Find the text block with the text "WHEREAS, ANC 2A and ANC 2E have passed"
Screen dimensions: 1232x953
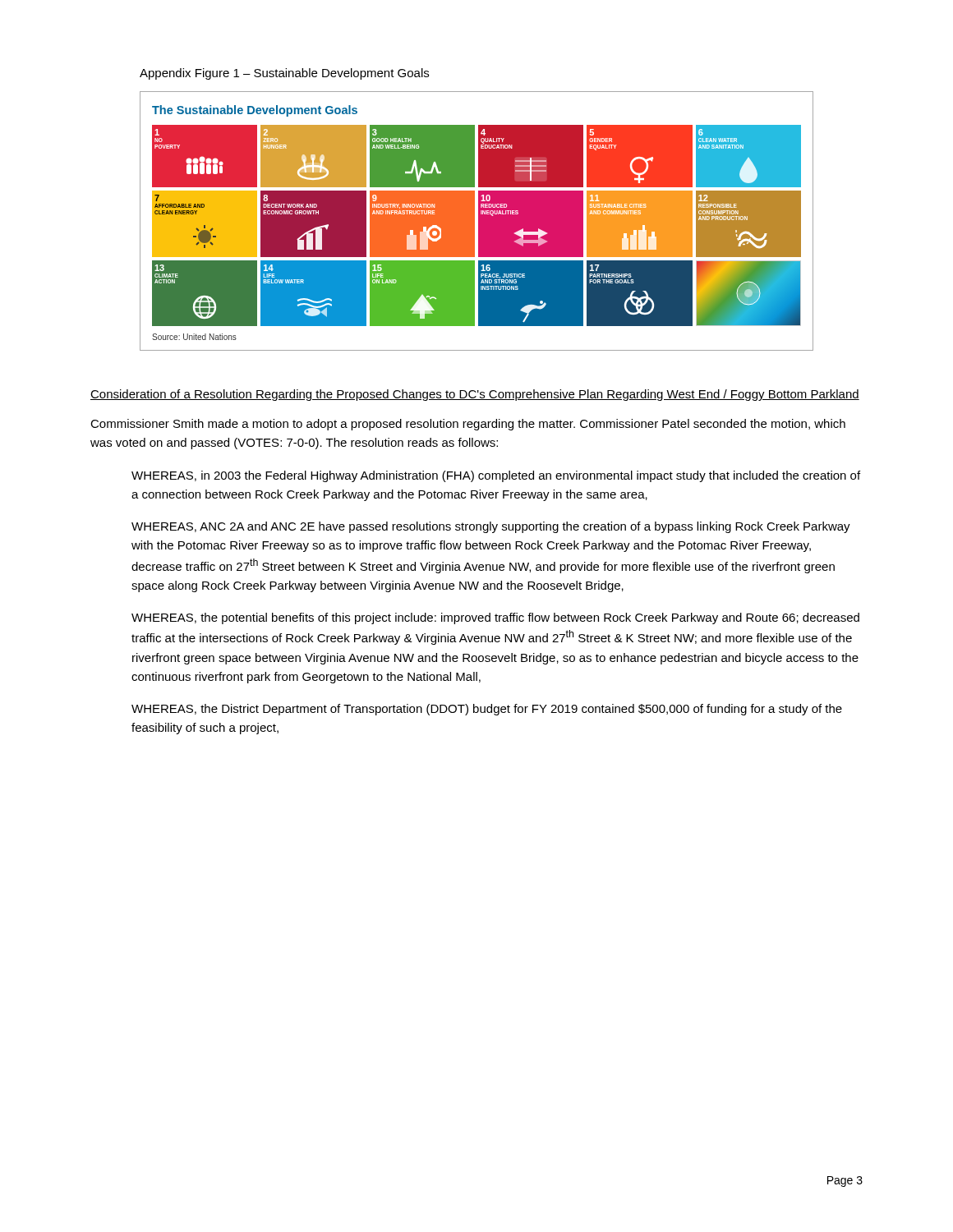tap(491, 556)
